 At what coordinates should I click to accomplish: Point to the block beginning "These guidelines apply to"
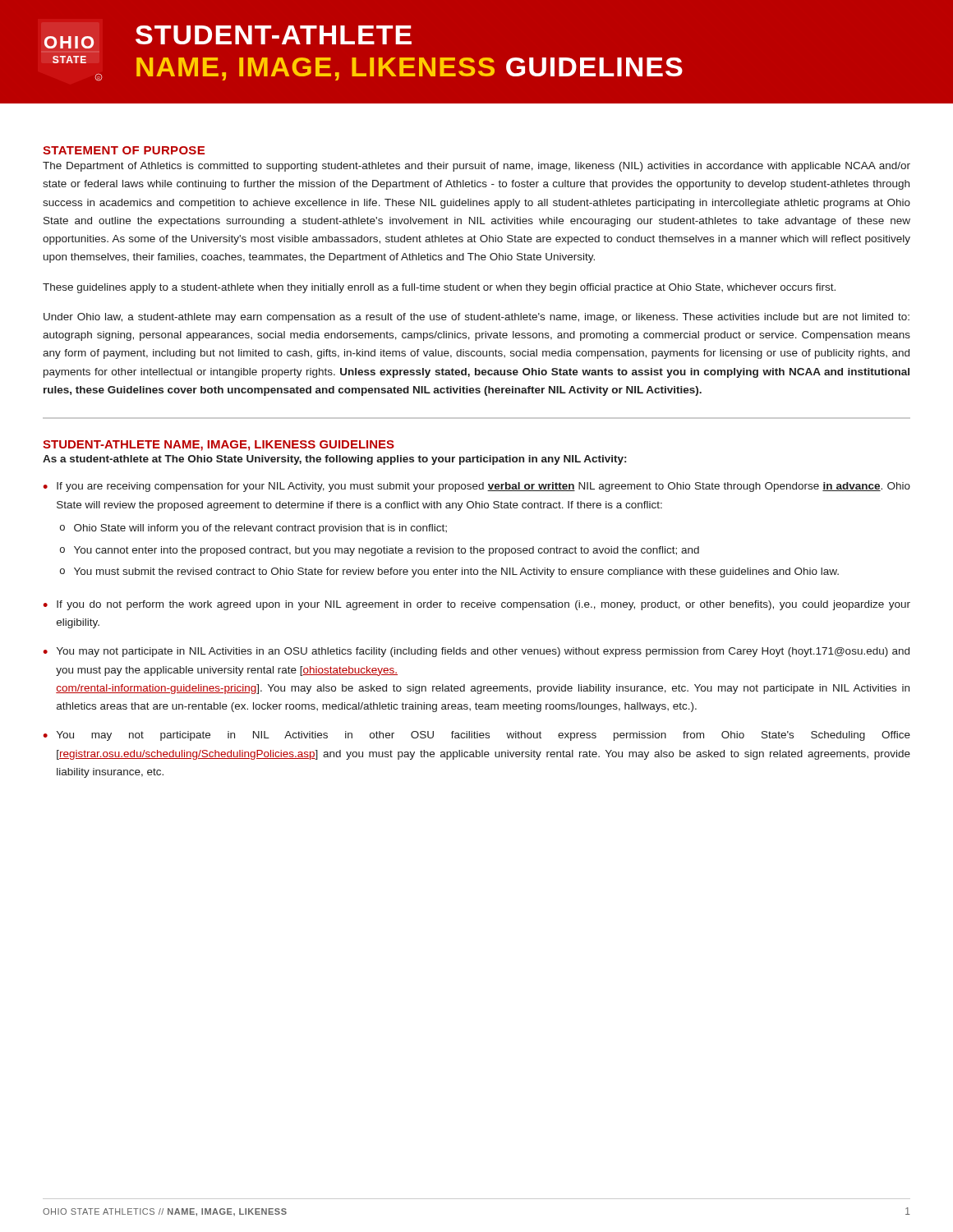440,287
